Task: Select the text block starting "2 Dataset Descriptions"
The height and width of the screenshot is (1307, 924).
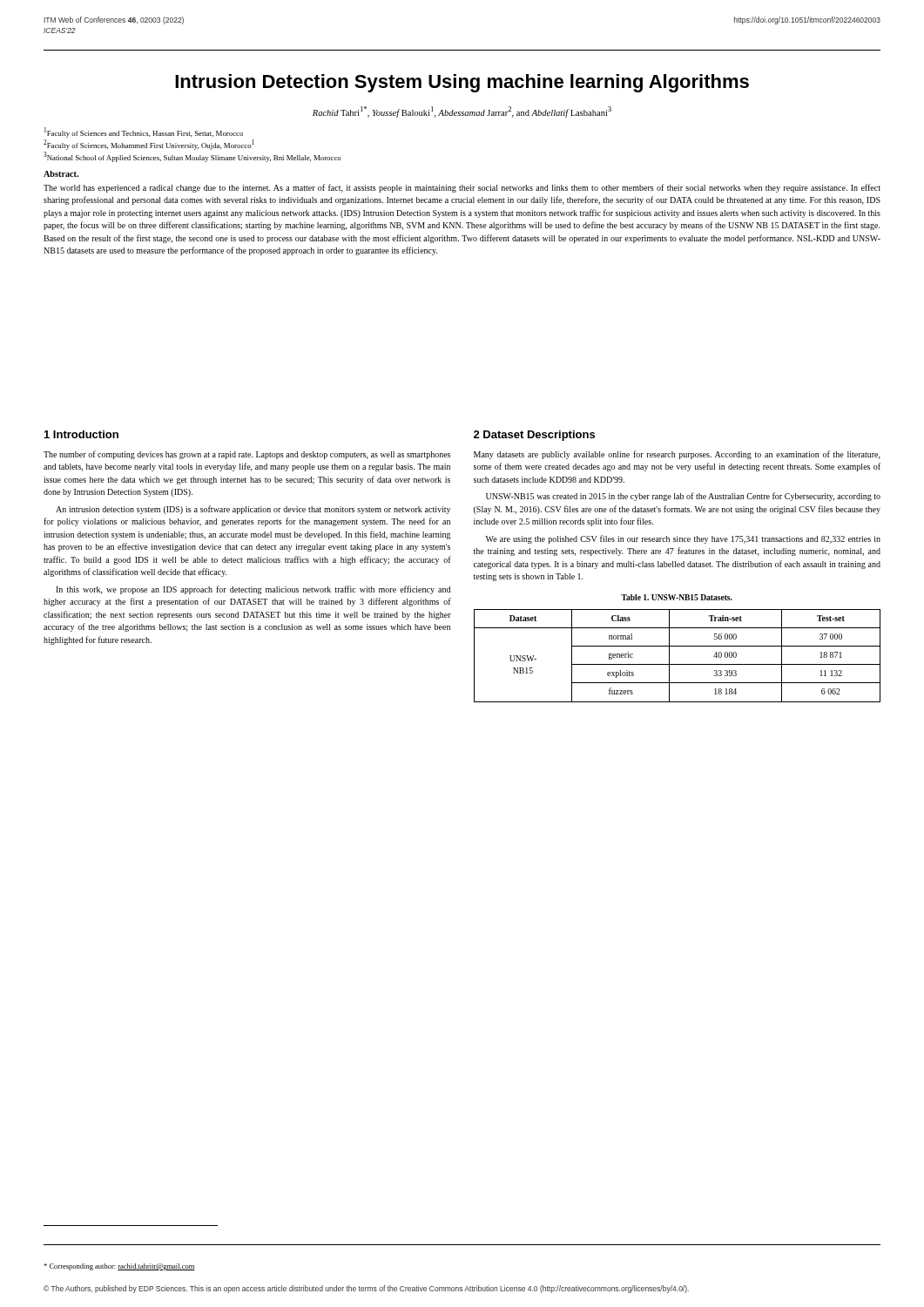Action: click(534, 434)
